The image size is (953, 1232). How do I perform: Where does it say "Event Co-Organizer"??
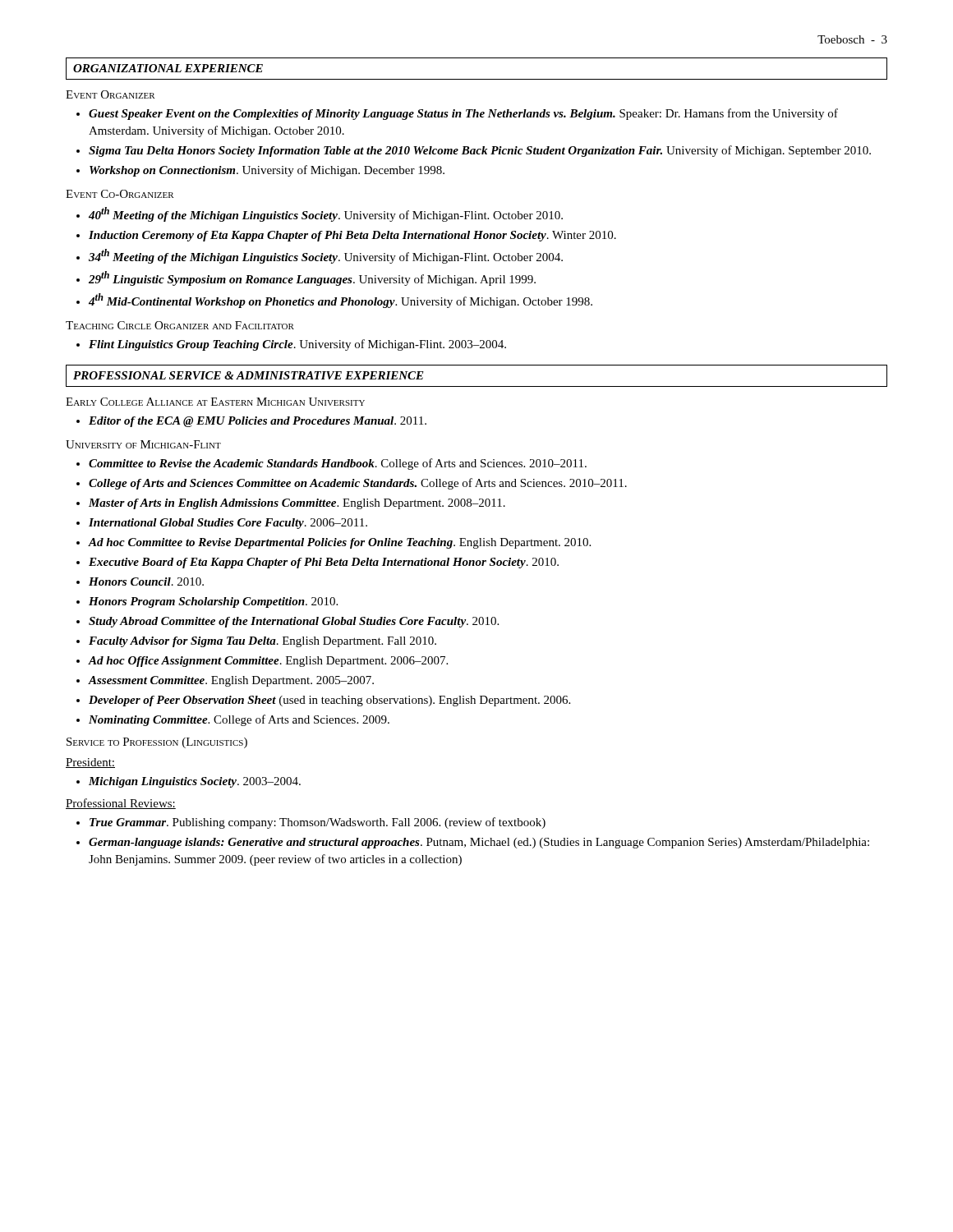120,194
